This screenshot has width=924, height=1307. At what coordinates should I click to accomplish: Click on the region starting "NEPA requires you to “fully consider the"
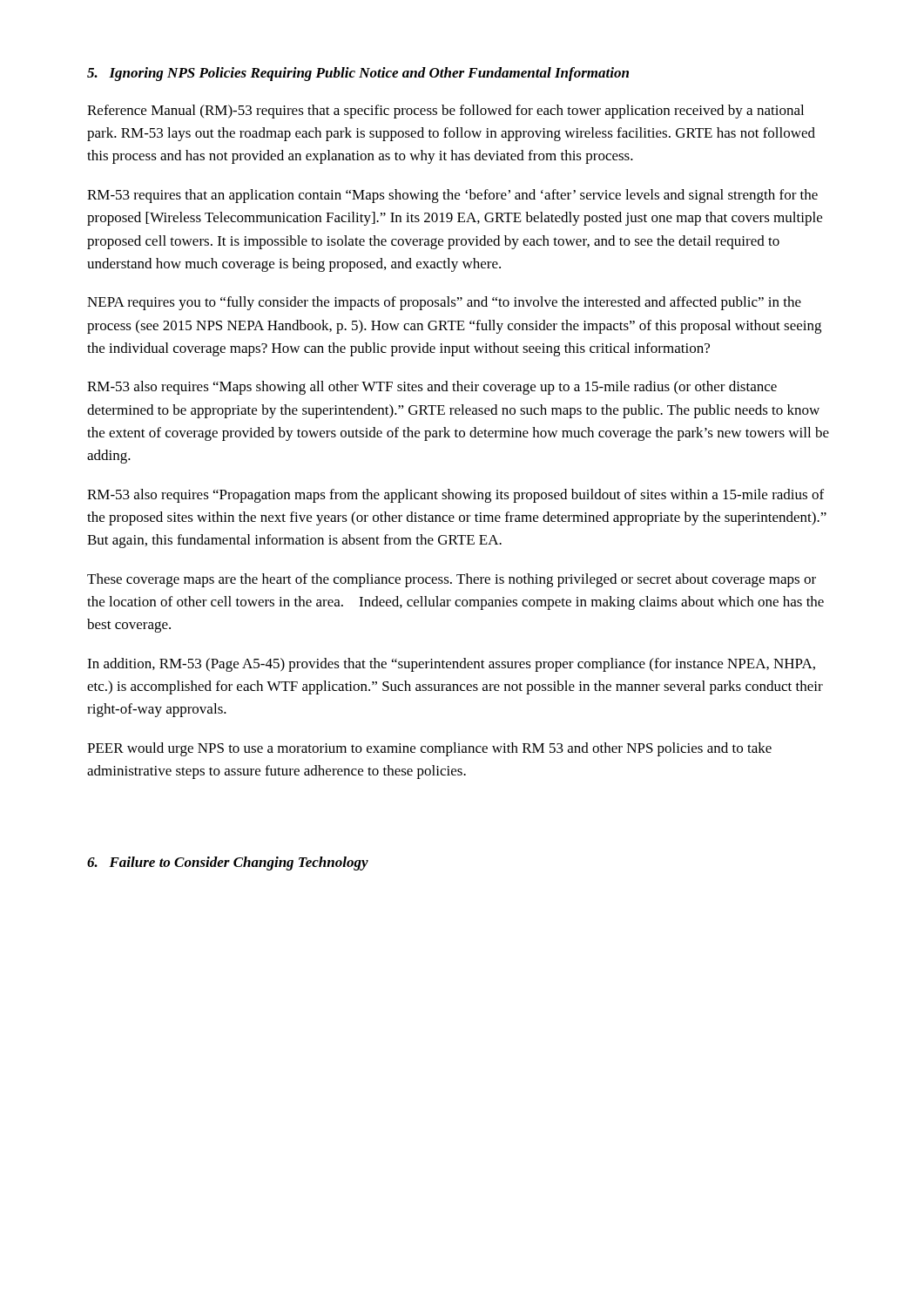tap(454, 325)
